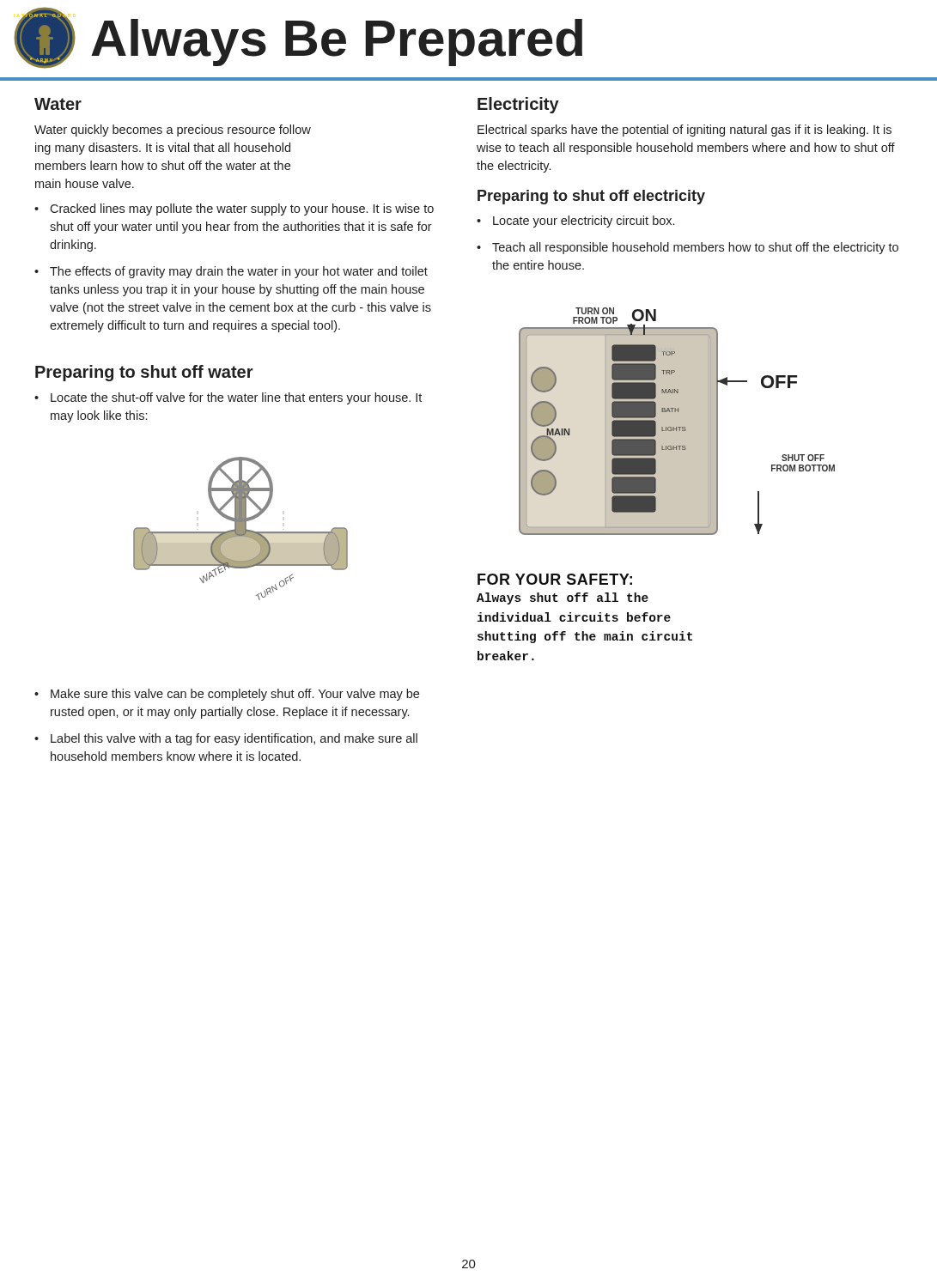This screenshot has width=937, height=1288.
Task: Select the list item containing "The effects of gravity may drain the"
Action: point(241,298)
